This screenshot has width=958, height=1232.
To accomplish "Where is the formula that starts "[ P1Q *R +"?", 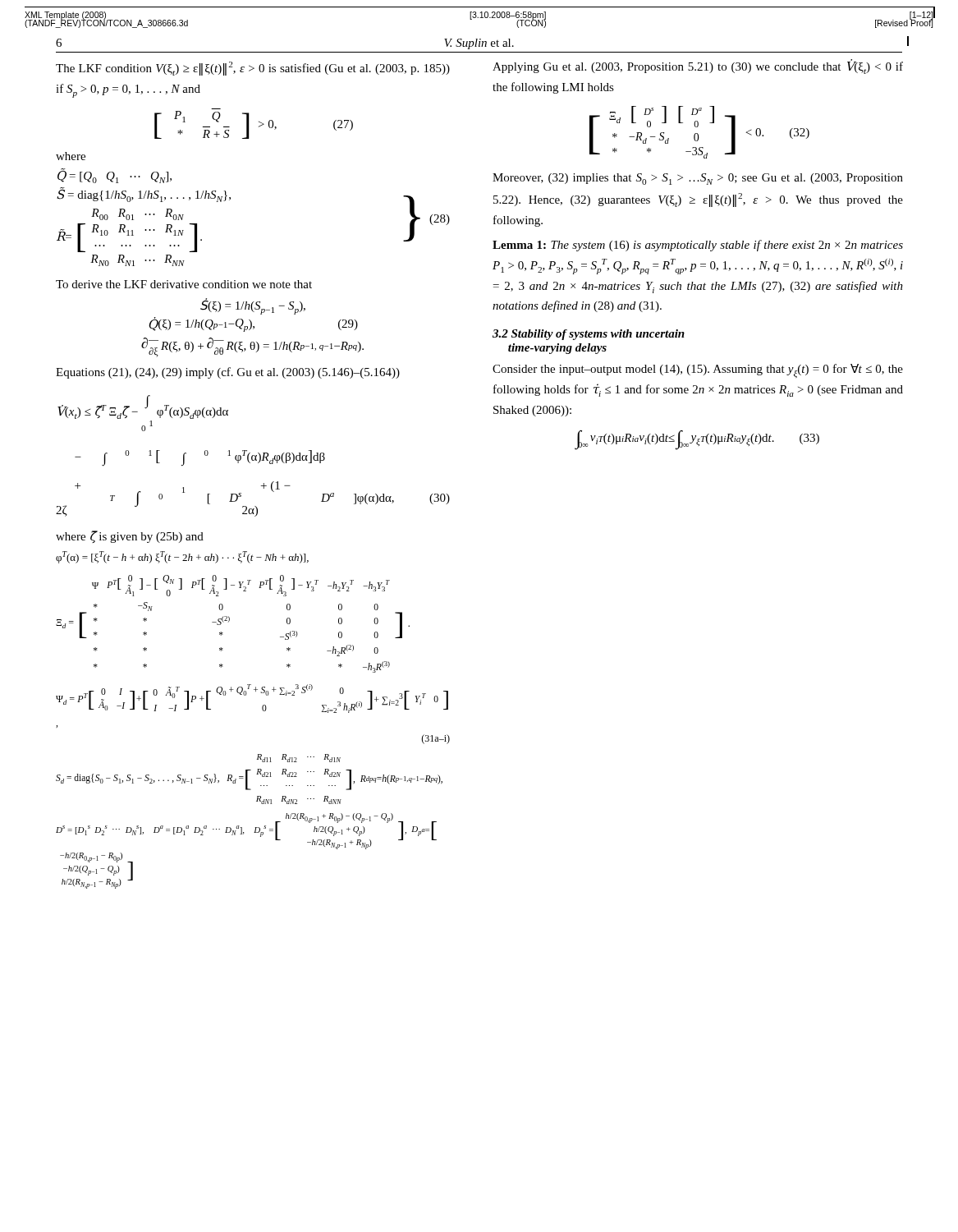I will coord(253,125).
